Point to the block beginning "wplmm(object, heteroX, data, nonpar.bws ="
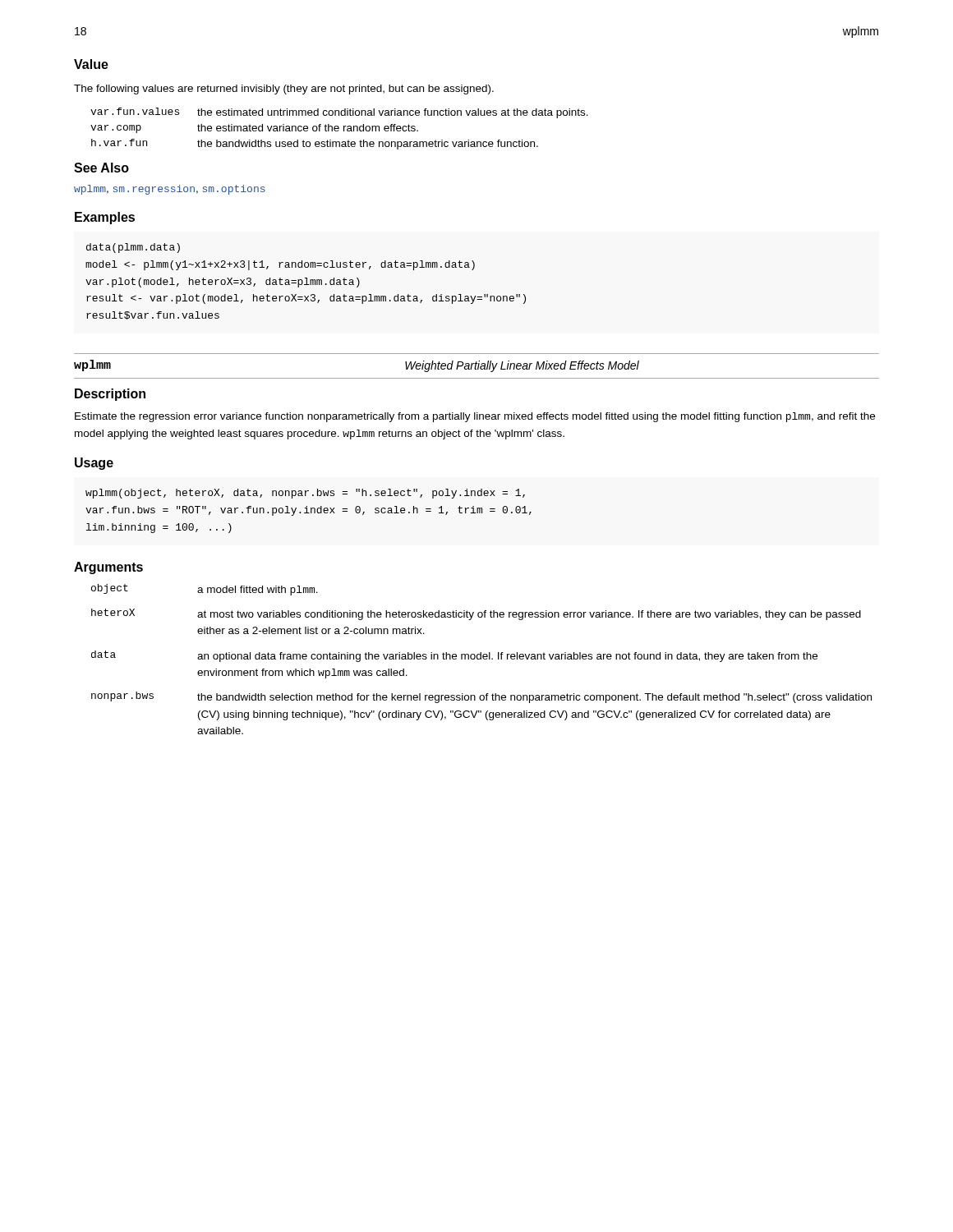 pos(476,511)
